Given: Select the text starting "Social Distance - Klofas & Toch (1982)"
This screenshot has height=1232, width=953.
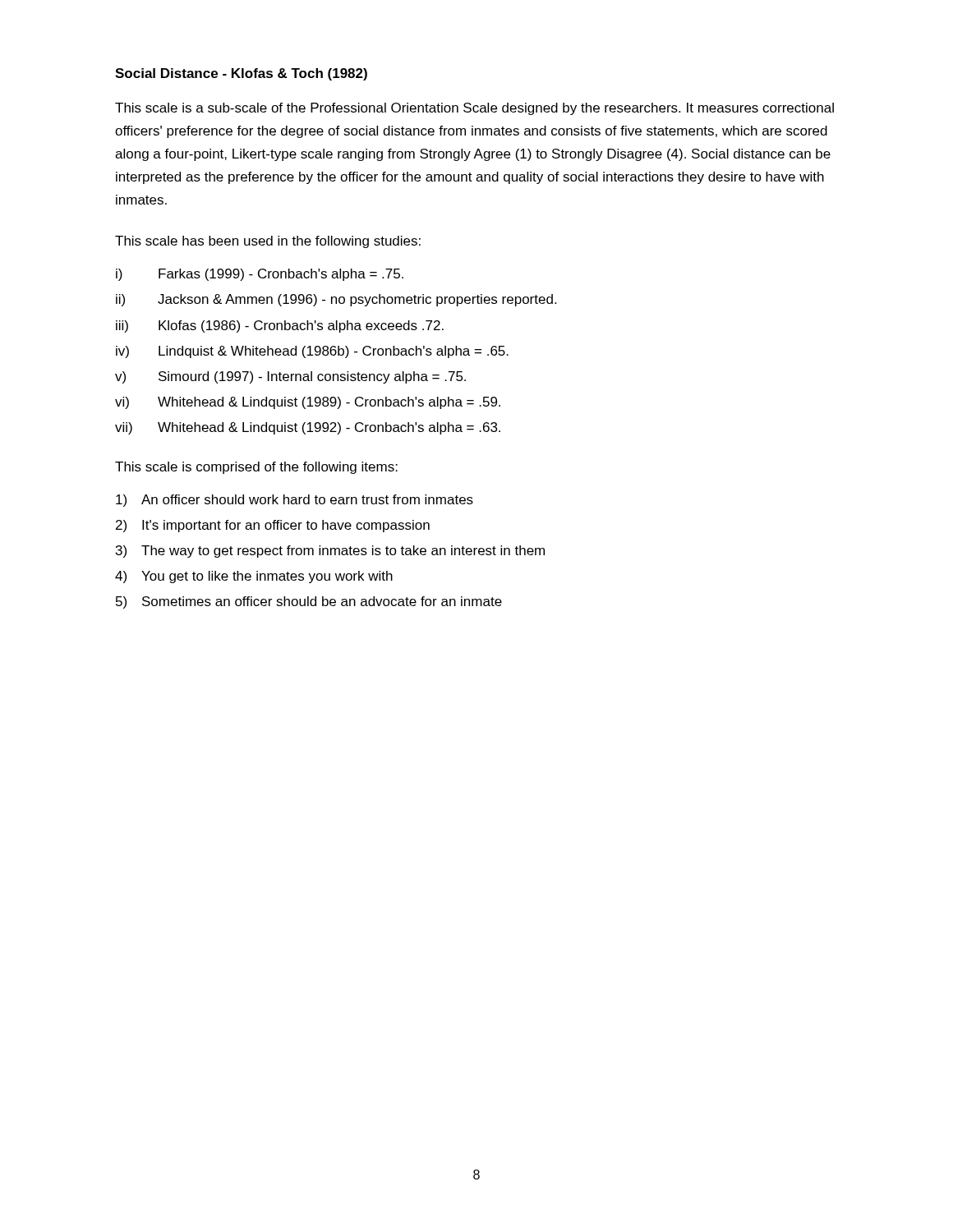Looking at the screenshot, I should tap(241, 73).
